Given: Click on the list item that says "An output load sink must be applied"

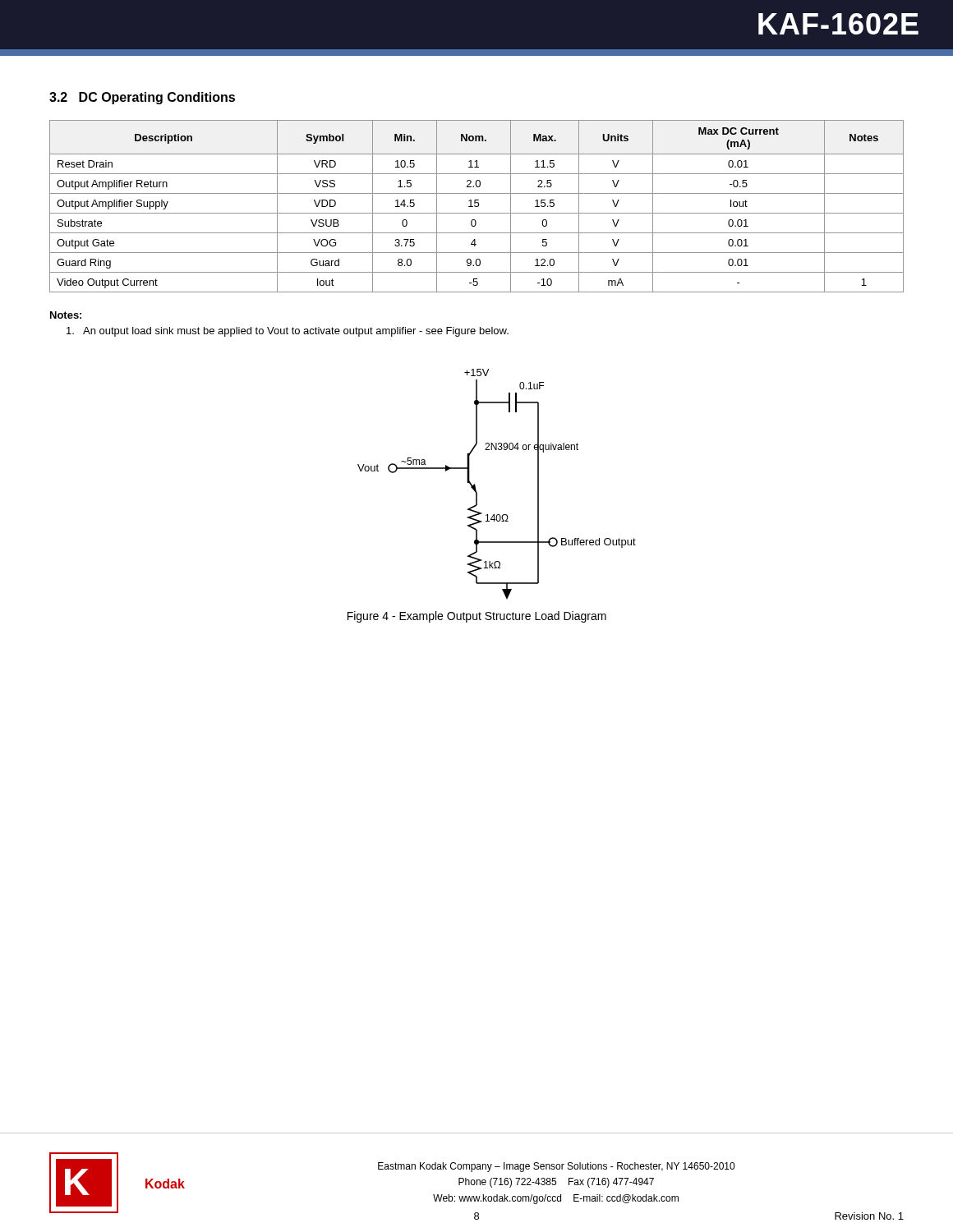Looking at the screenshot, I should pyautogui.click(x=287, y=331).
